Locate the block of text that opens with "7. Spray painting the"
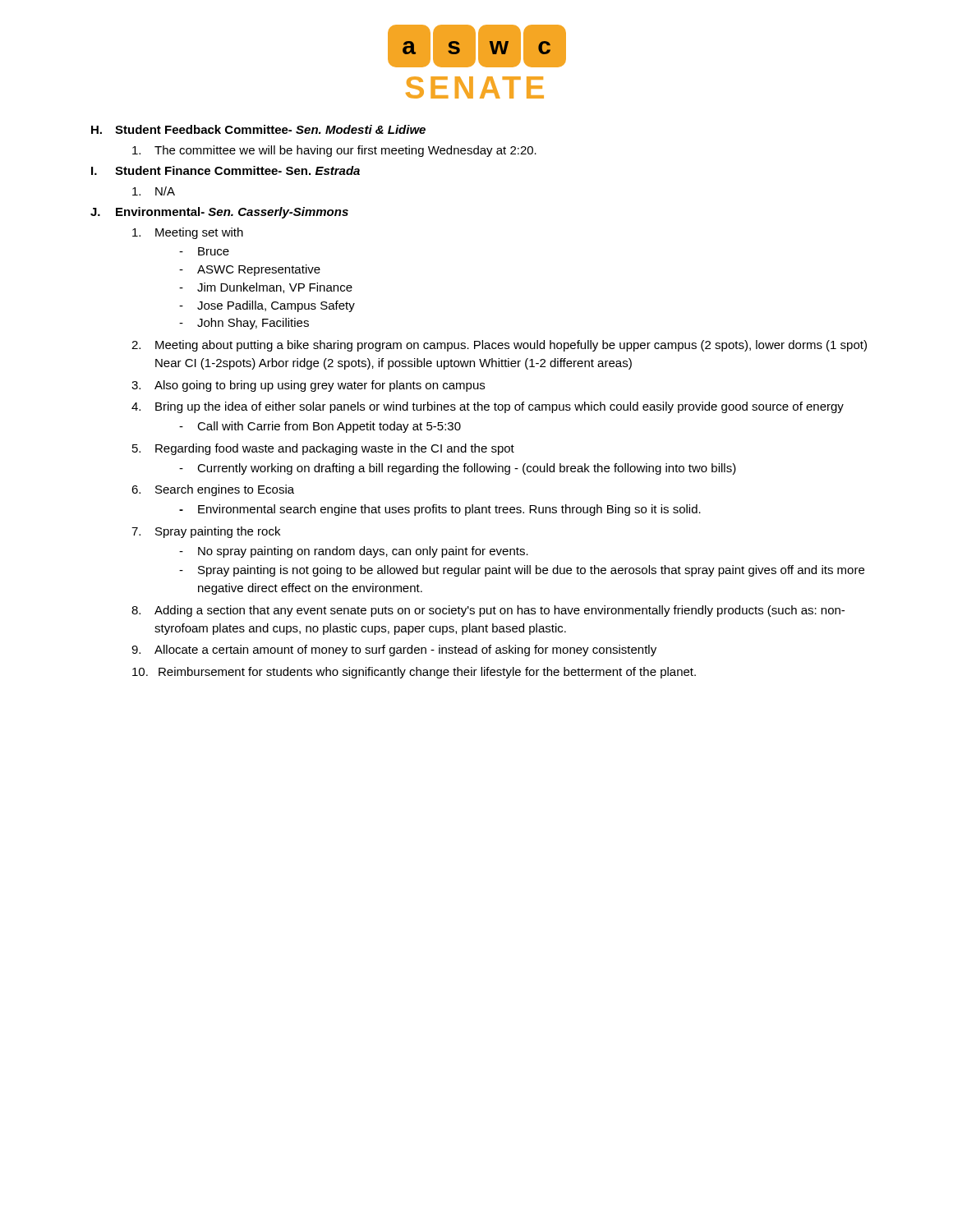This screenshot has width=953, height=1232. pyautogui.click(x=509, y=560)
